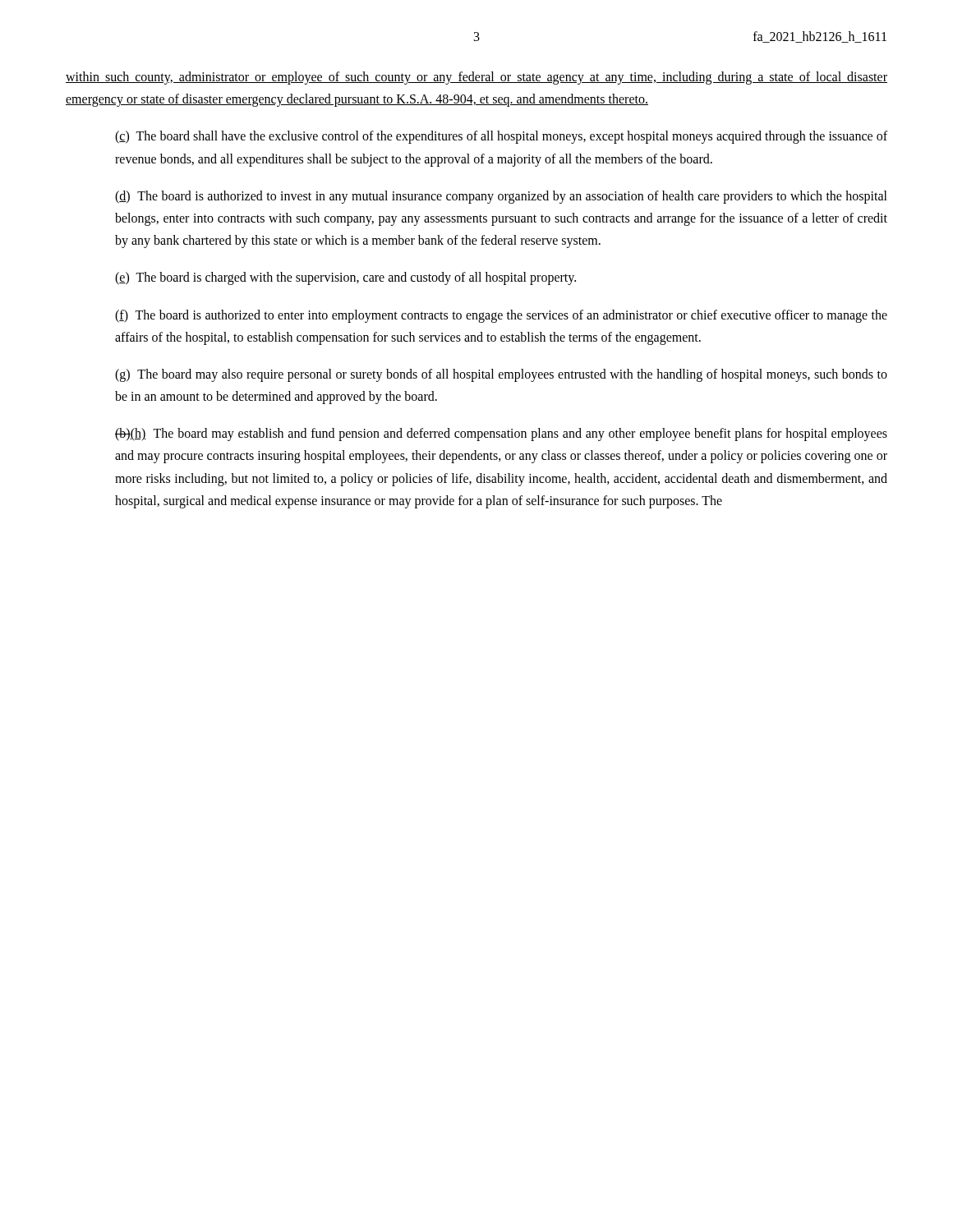Point to the block beginning "(d) The board is authorized to invest in"

pos(501,218)
